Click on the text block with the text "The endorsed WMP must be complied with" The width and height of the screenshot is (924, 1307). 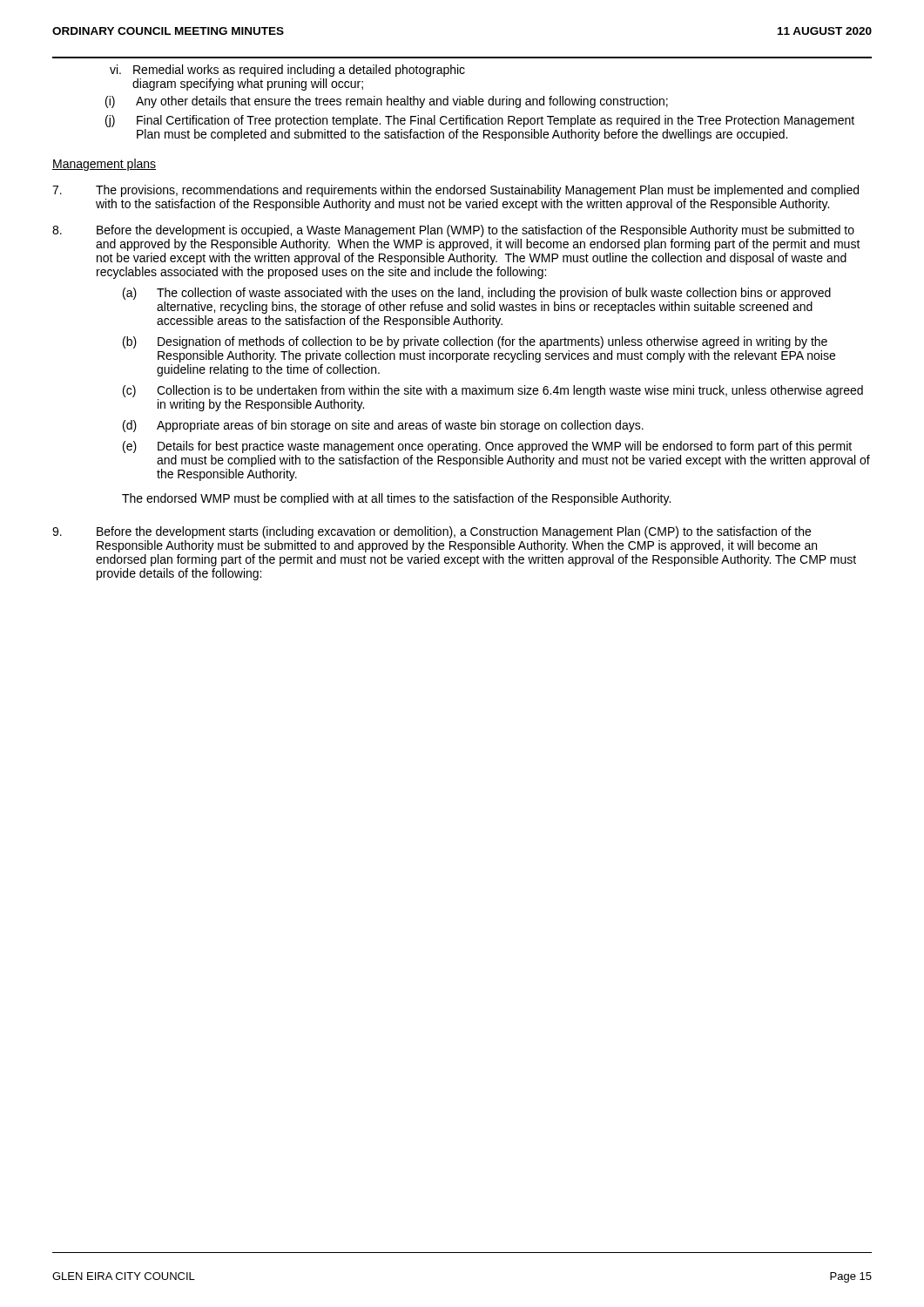(x=397, y=498)
